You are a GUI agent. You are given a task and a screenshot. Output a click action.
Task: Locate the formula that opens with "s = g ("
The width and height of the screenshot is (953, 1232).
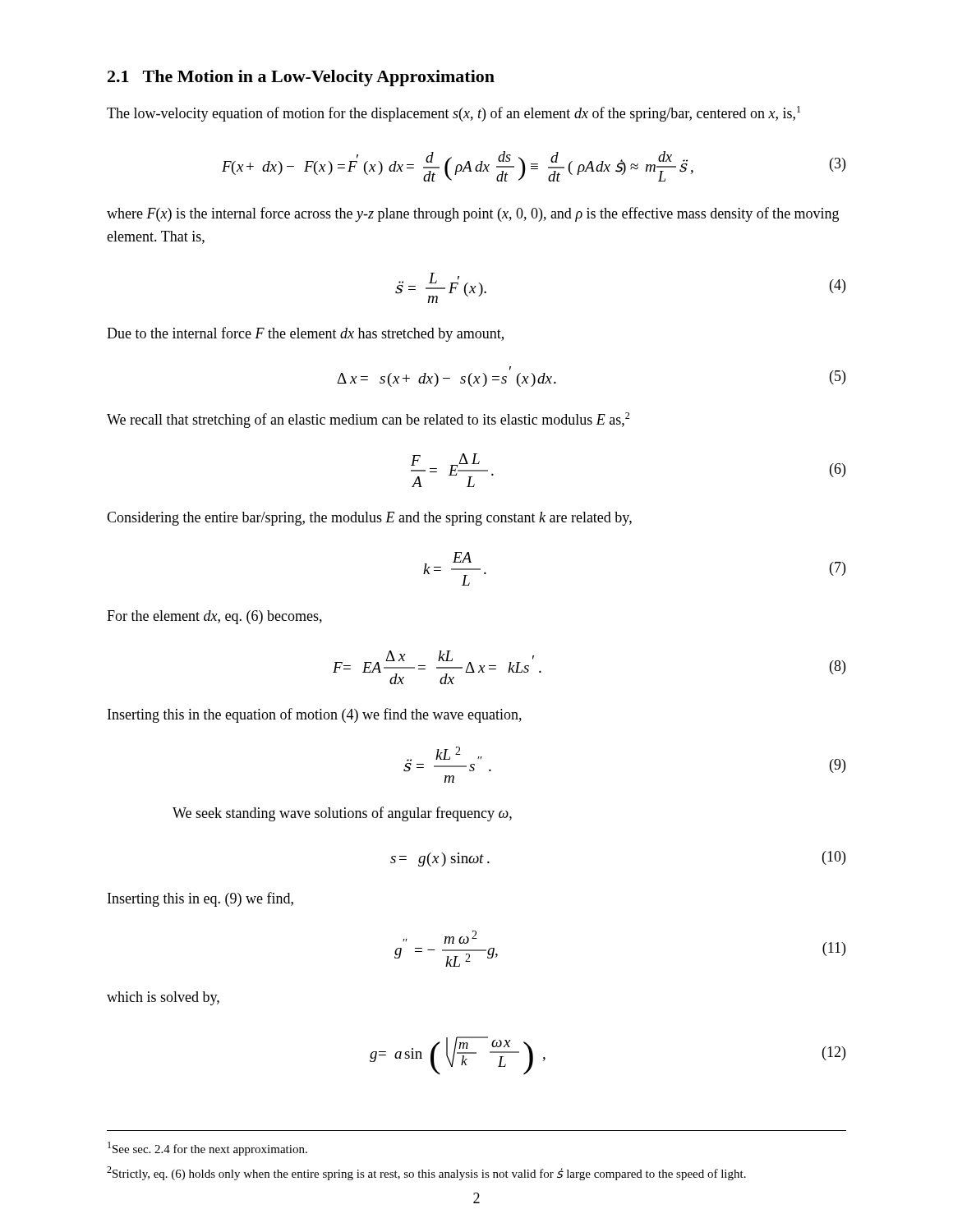[444, 859]
